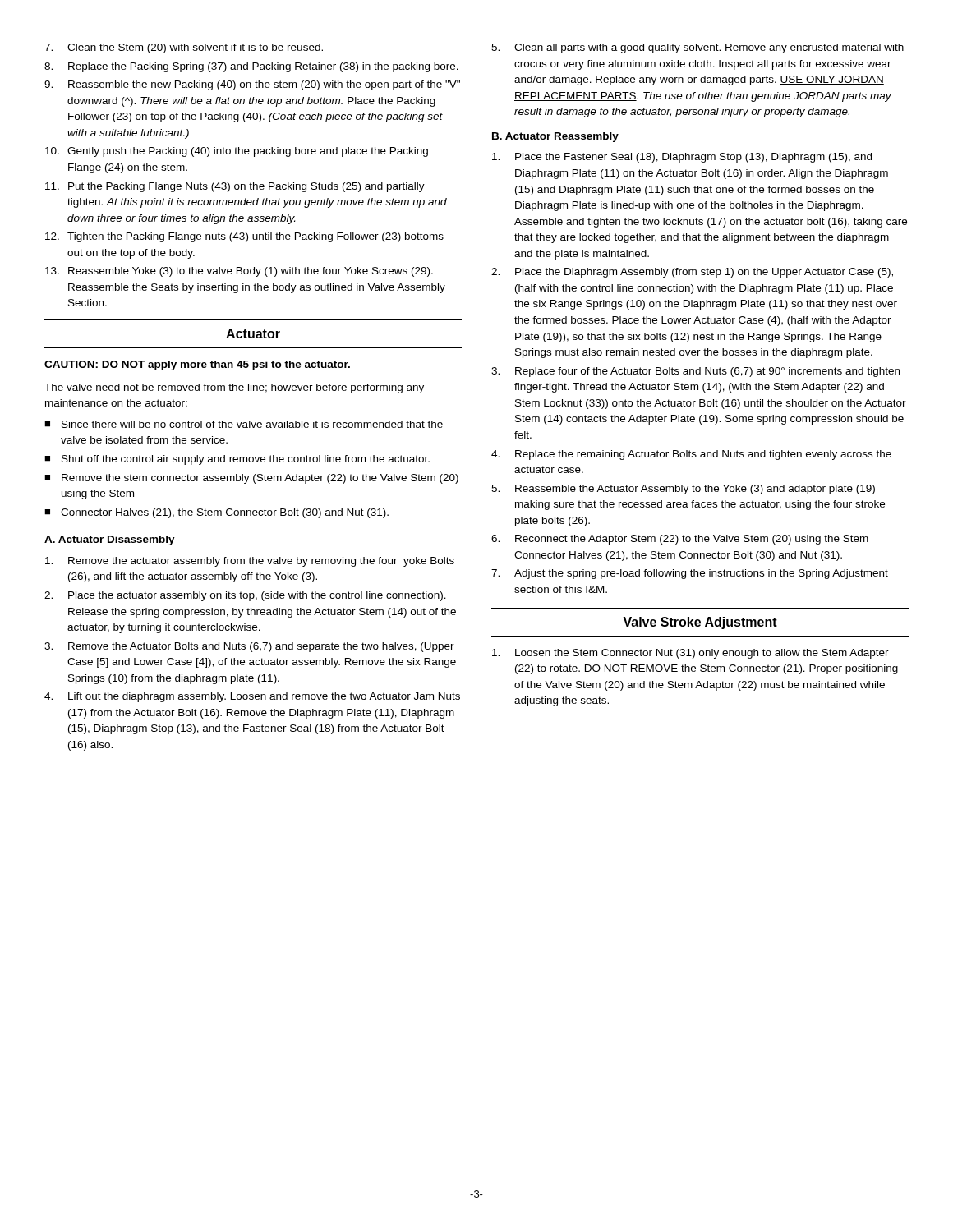953x1232 pixels.
Task: Select the list item that reads "8. Replace the Packing Spring (37) and Packing"
Action: (x=253, y=66)
